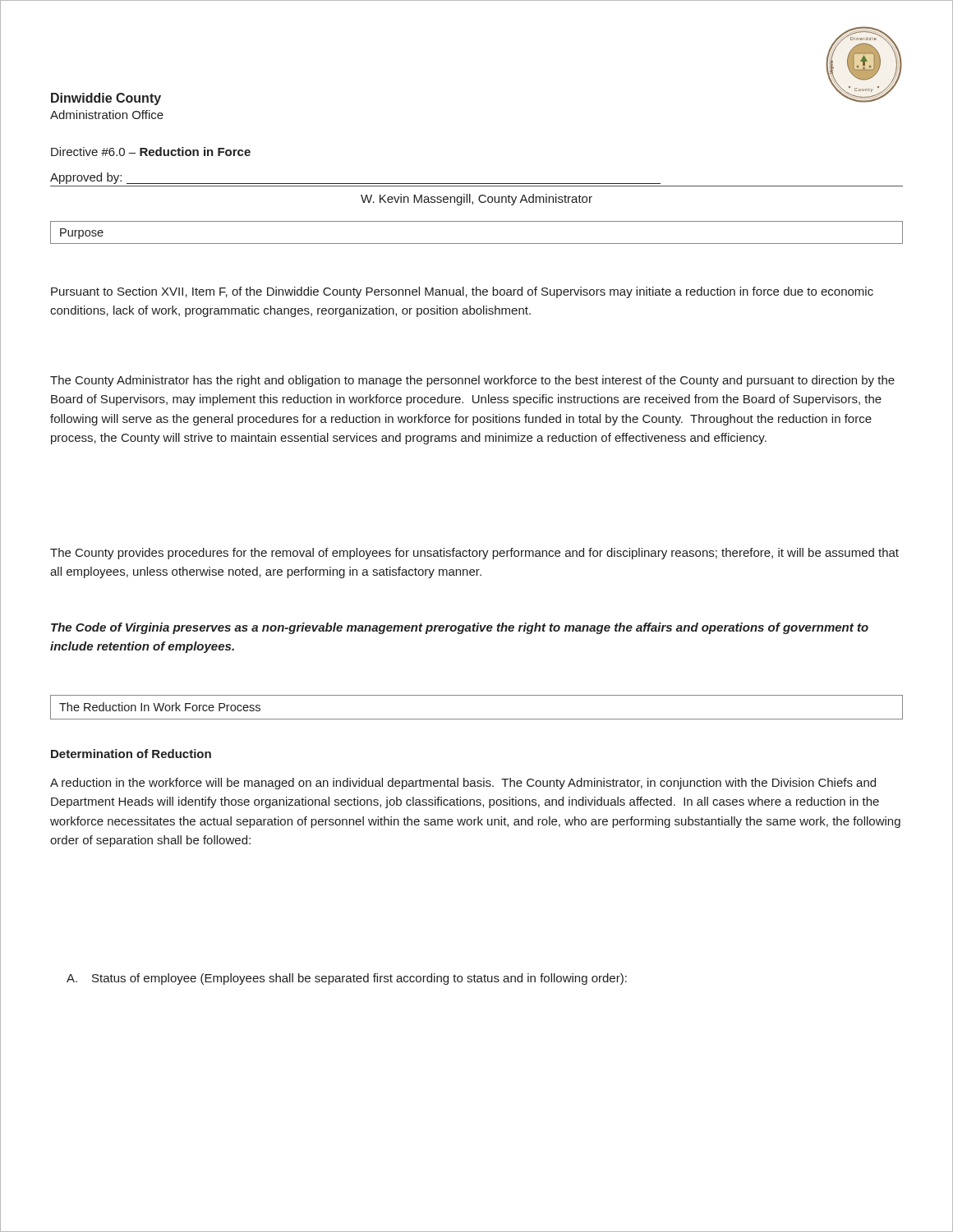953x1232 pixels.
Task: Select the region starting "A. Status of employee (Employees shall"
Action: coord(485,978)
